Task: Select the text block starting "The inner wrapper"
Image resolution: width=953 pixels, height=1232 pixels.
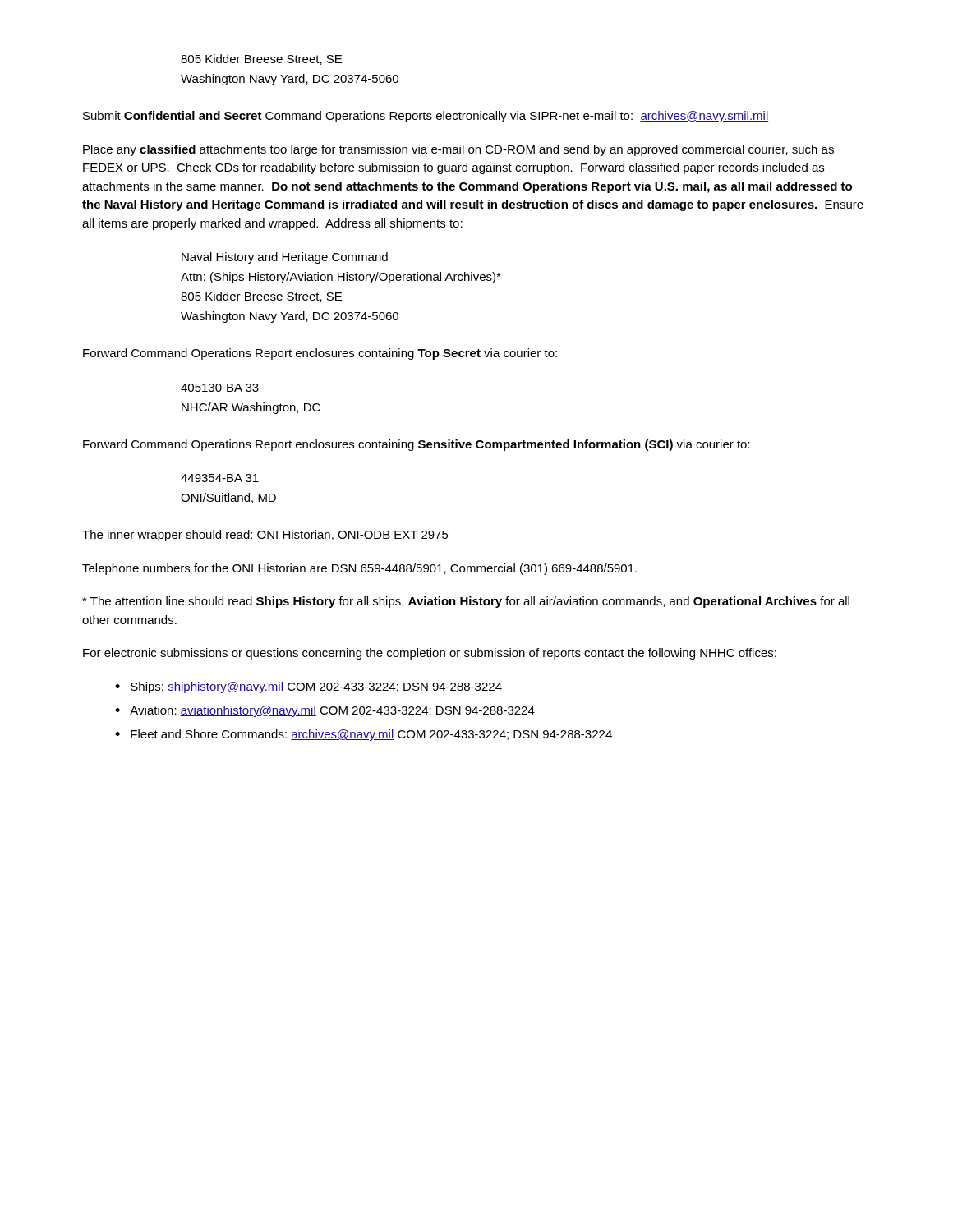Action: click(x=265, y=534)
